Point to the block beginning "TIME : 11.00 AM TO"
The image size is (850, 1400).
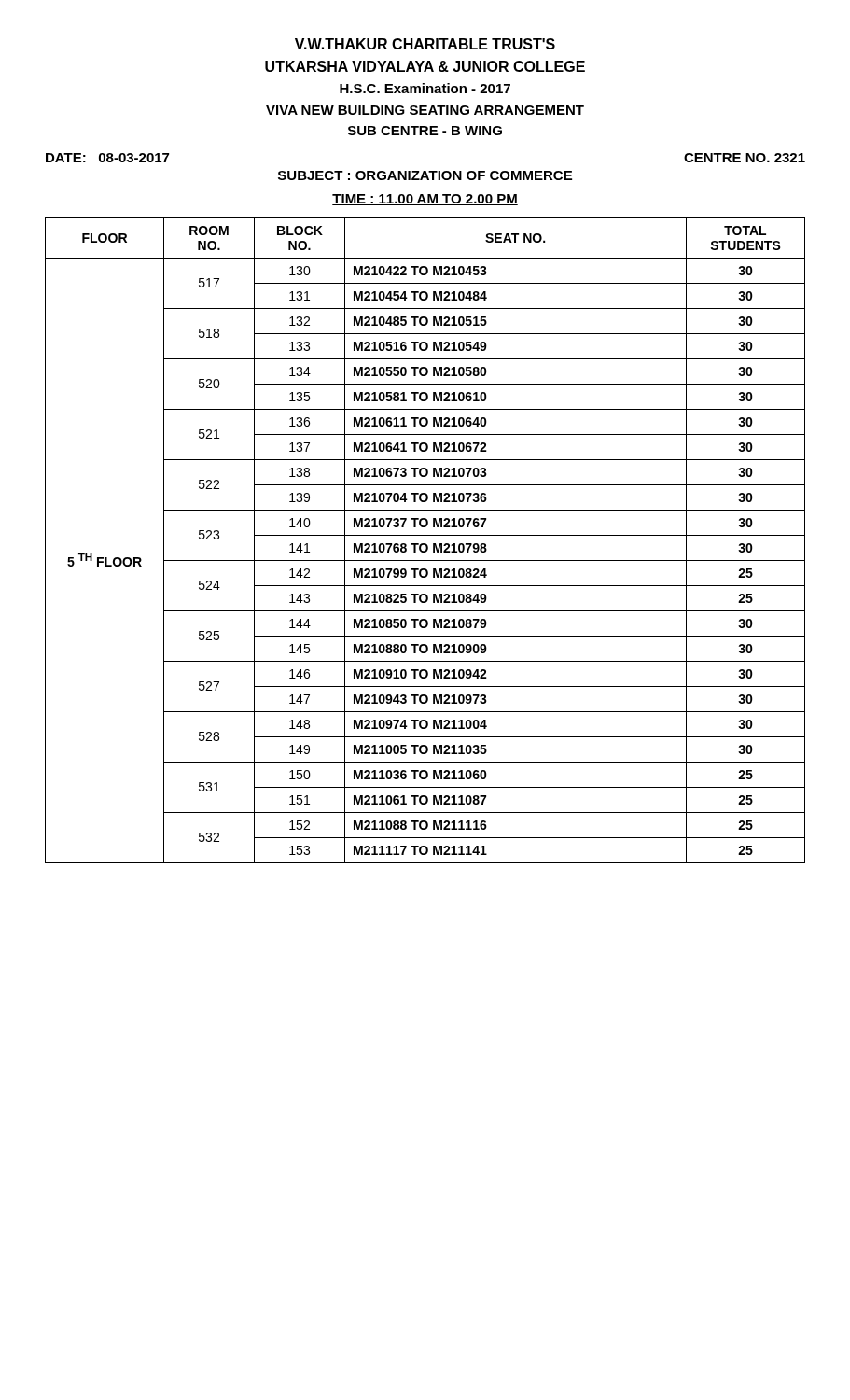click(425, 198)
